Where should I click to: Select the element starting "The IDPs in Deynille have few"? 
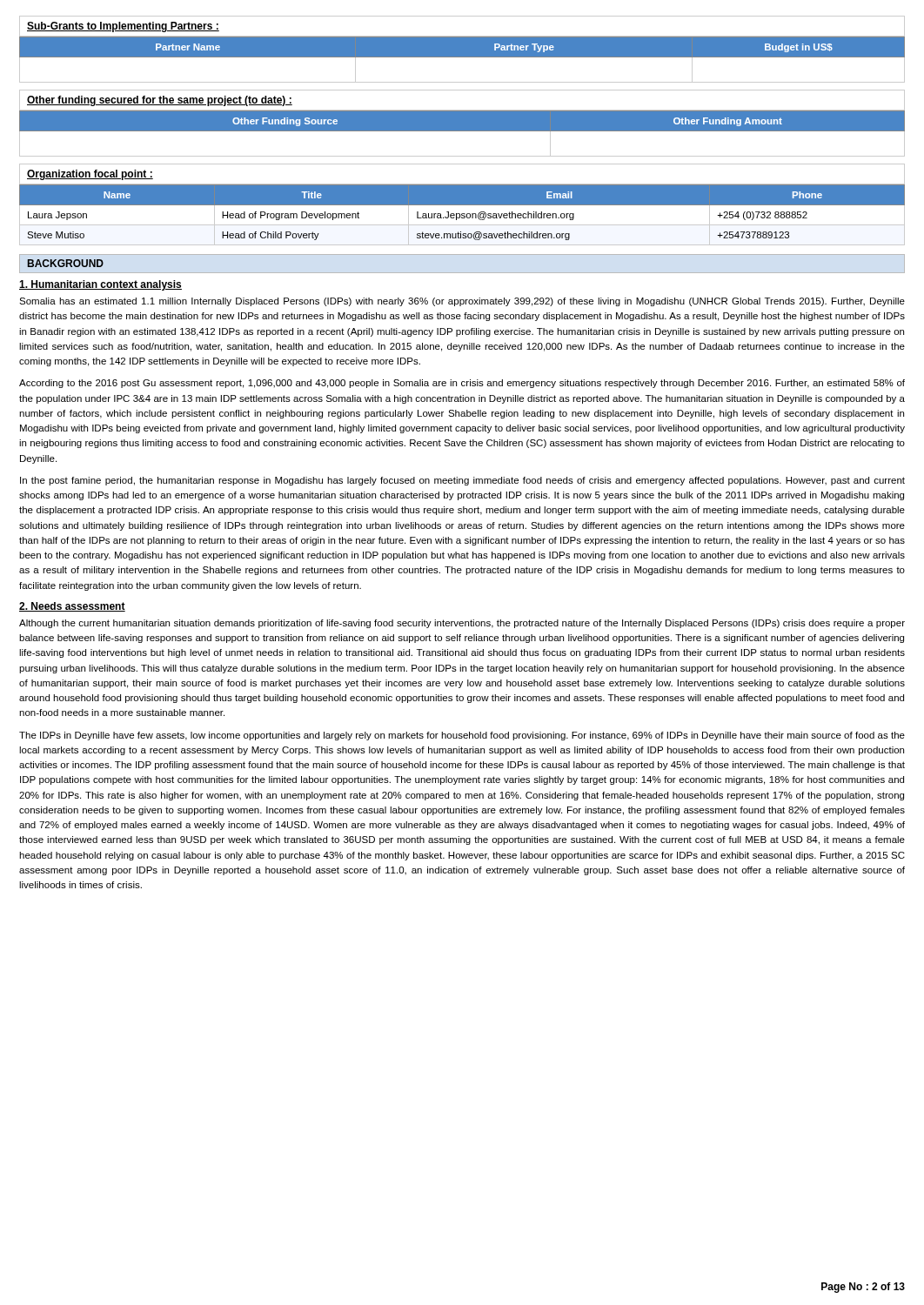[x=462, y=810]
